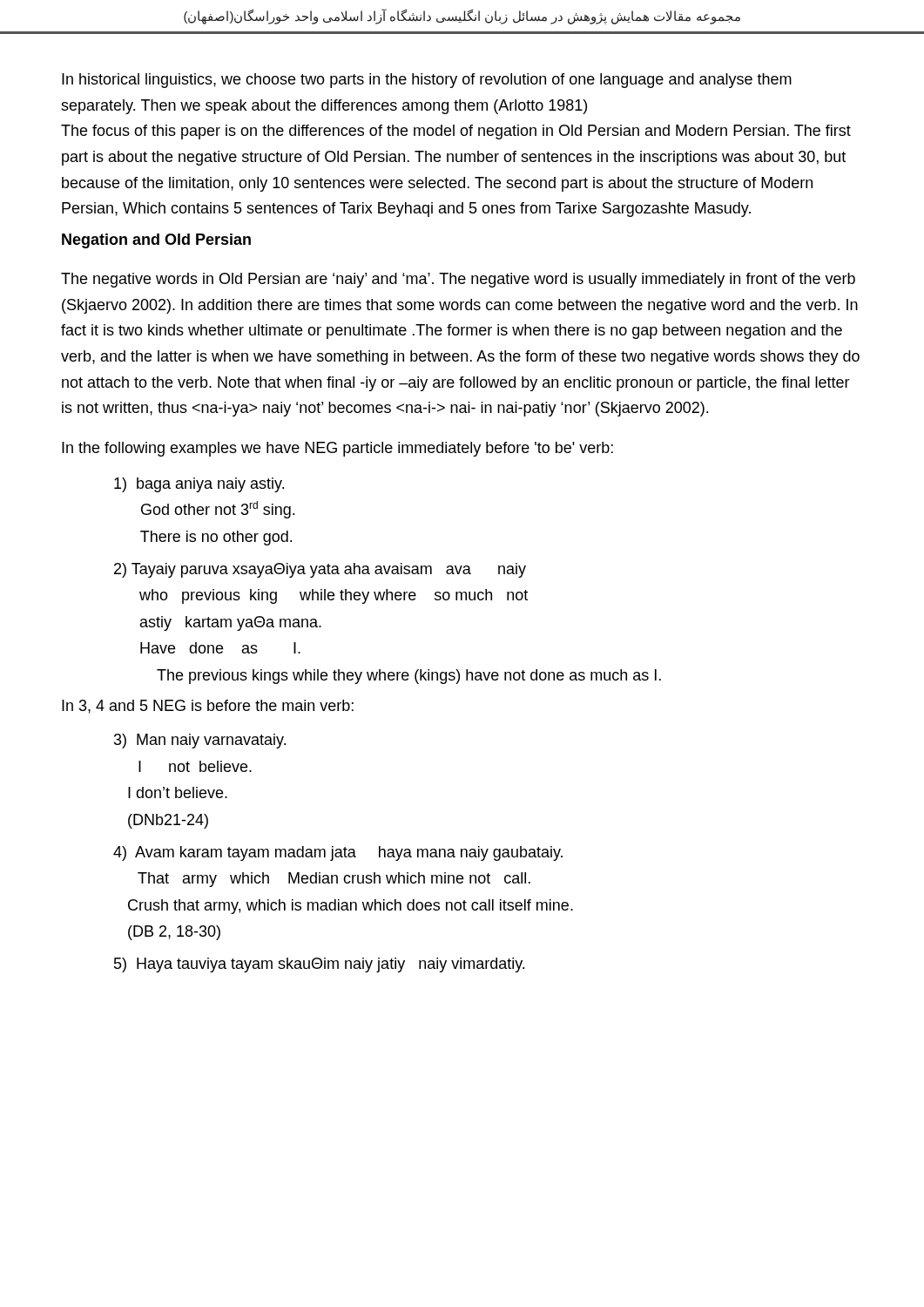This screenshot has height=1307, width=924.
Task: Click on the list item containing "4) Avam karam tayam madam jata"
Action: point(343,892)
